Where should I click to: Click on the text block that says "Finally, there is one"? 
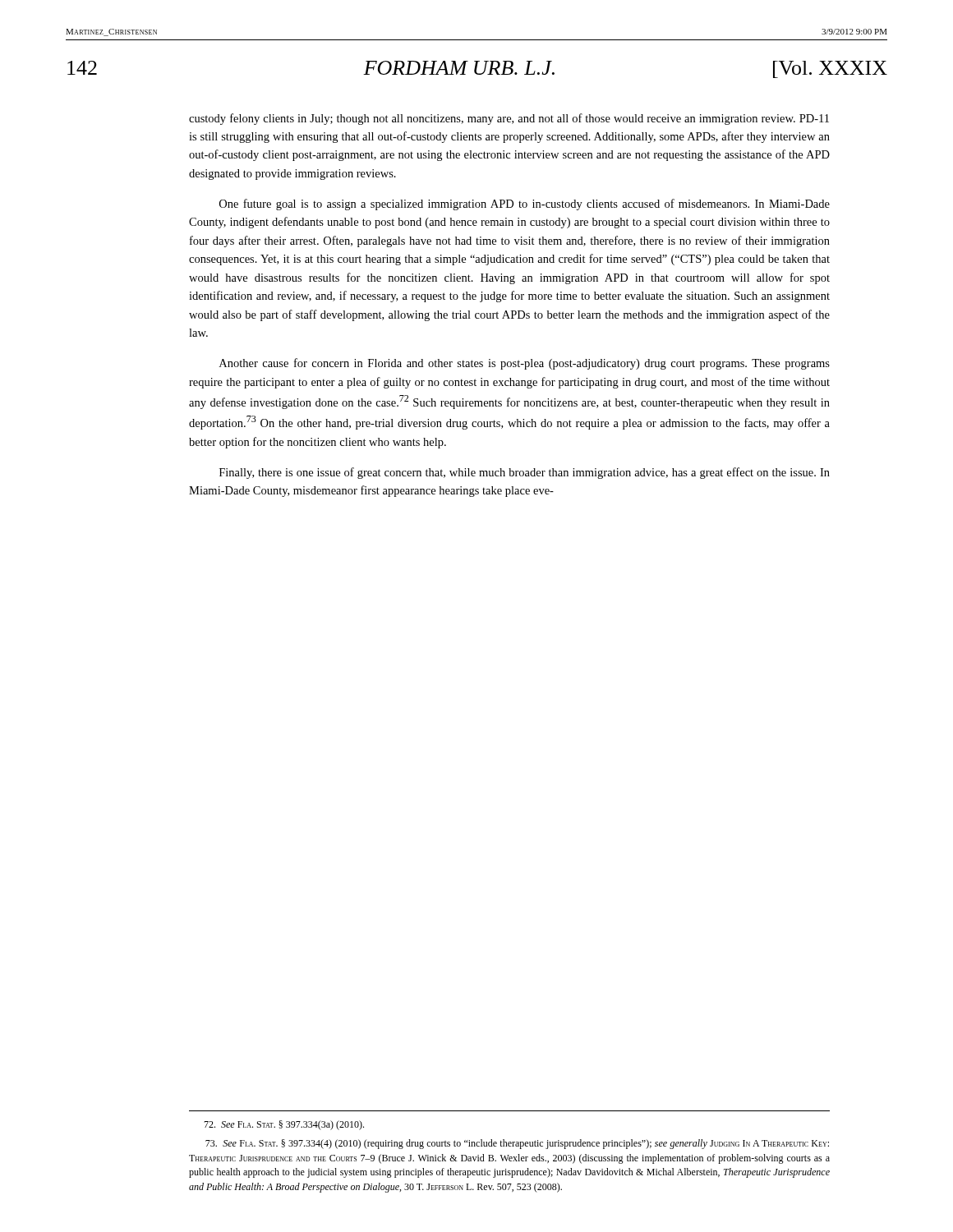pos(509,481)
